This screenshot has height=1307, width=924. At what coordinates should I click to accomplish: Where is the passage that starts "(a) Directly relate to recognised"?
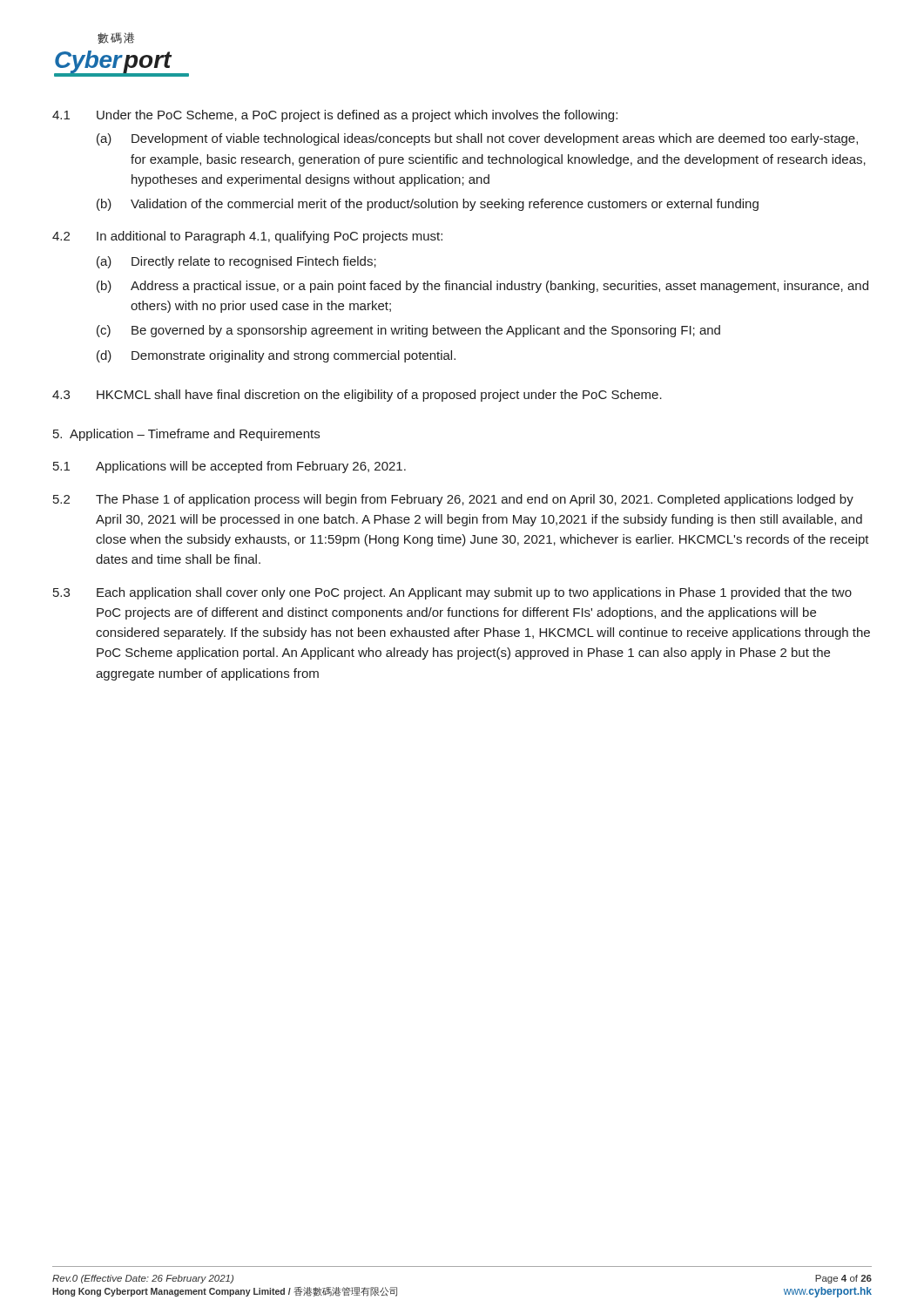tap(236, 262)
